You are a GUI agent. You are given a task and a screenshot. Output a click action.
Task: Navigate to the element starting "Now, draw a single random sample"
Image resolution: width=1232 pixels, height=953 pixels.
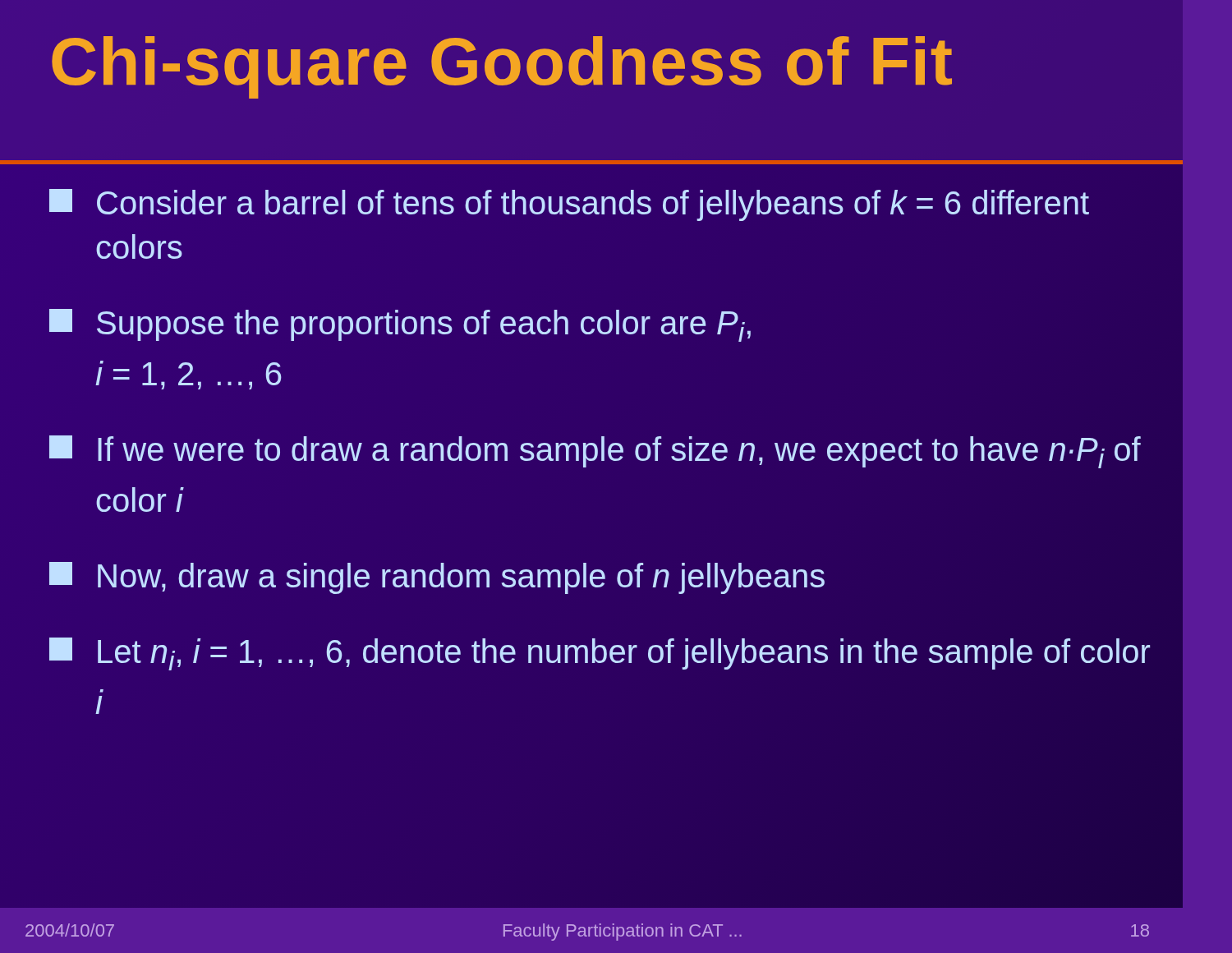tap(437, 576)
